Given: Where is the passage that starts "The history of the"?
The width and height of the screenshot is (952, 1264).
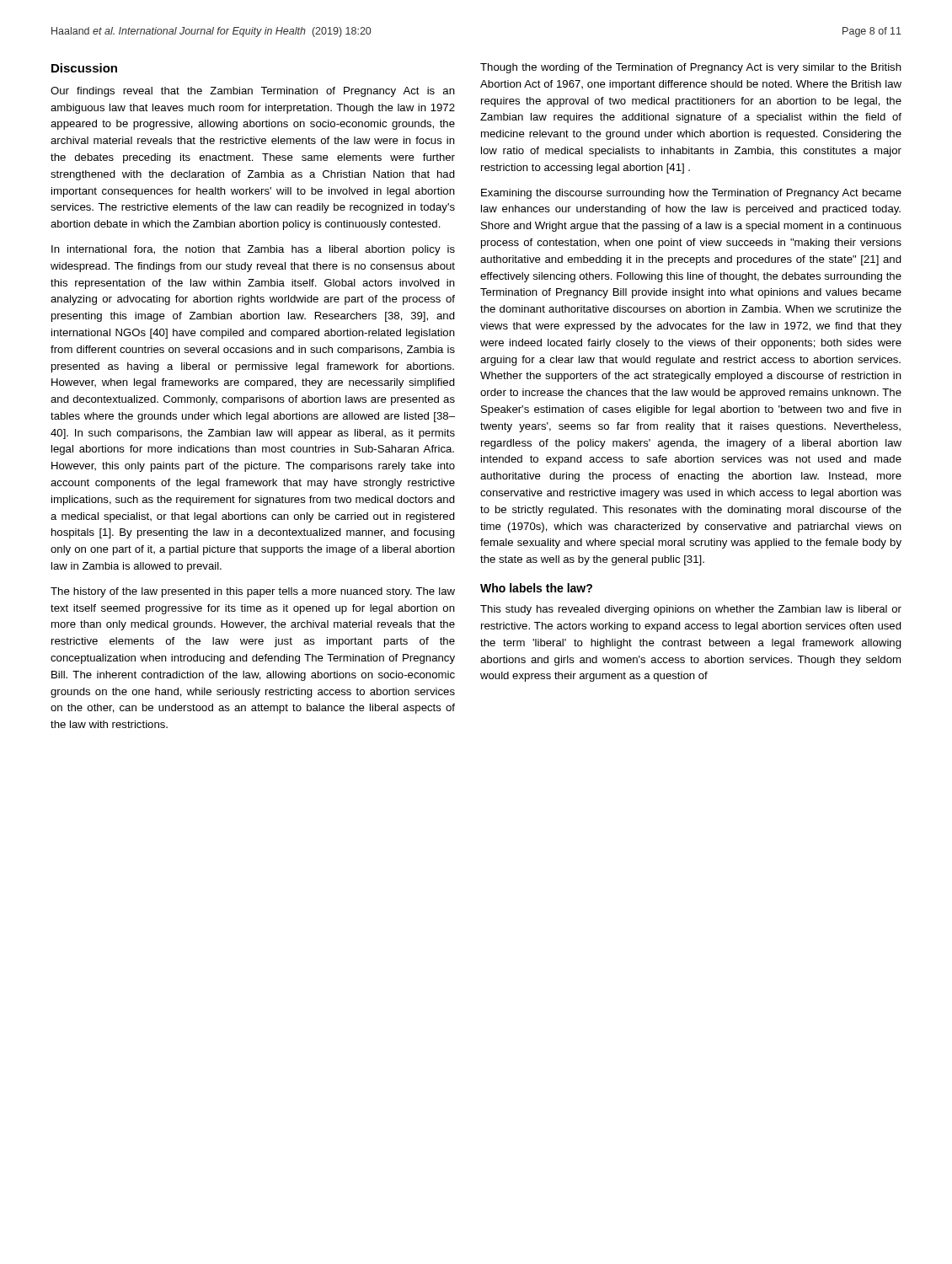Looking at the screenshot, I should click(x=253, y=658).
